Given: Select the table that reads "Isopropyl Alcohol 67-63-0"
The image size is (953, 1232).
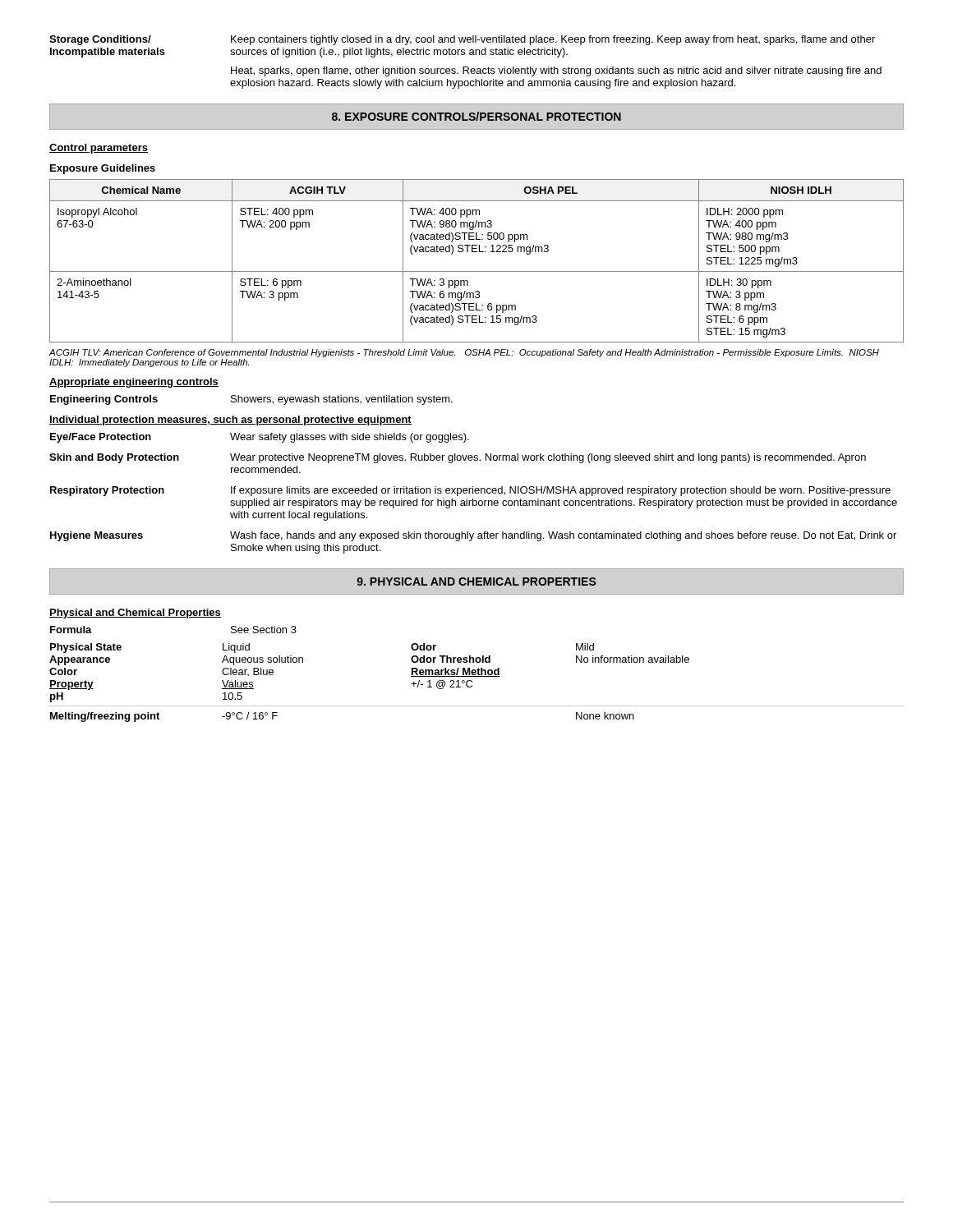Looking at the screenshot, I should coord(476,261).
